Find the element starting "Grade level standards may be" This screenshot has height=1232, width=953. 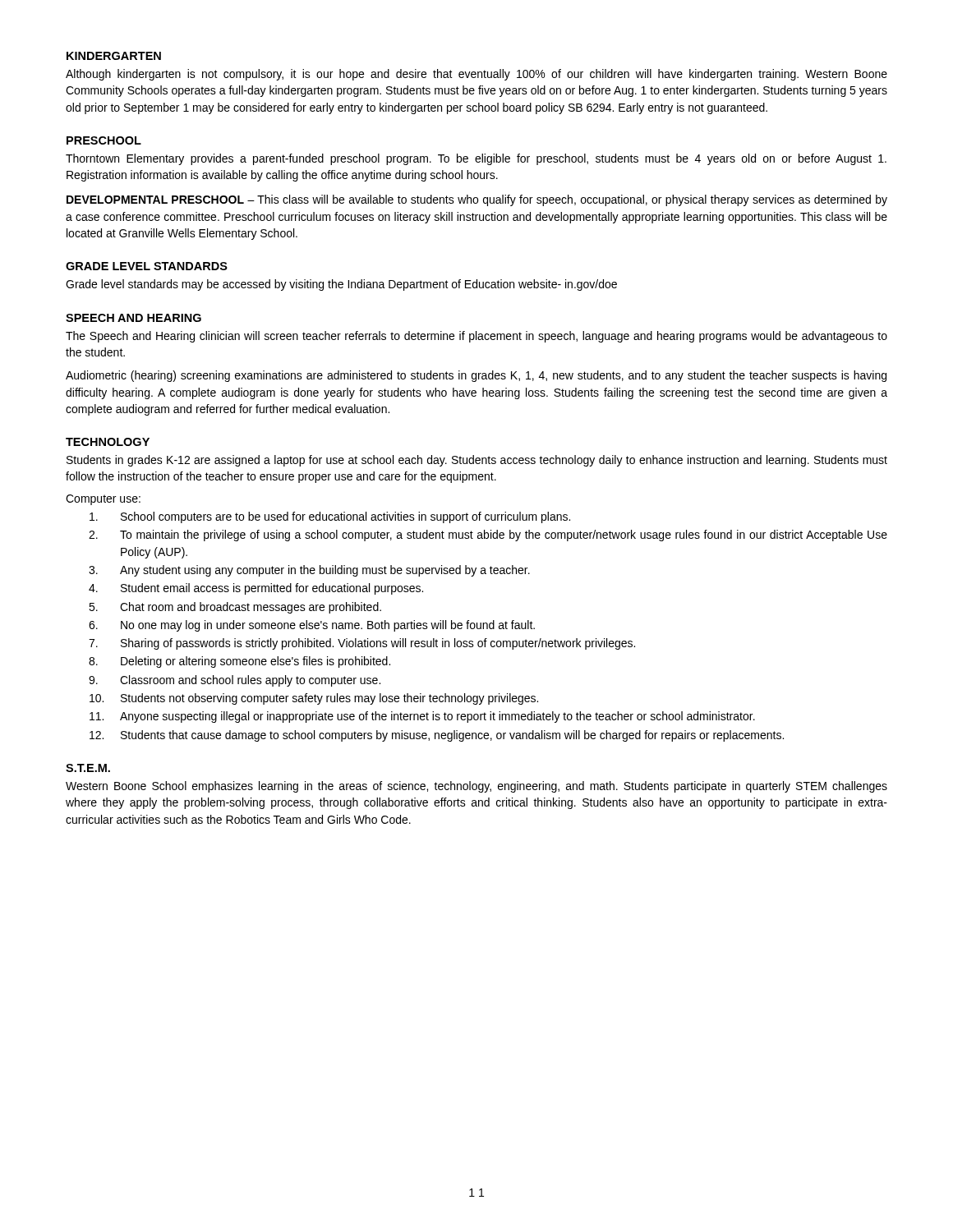342,284
